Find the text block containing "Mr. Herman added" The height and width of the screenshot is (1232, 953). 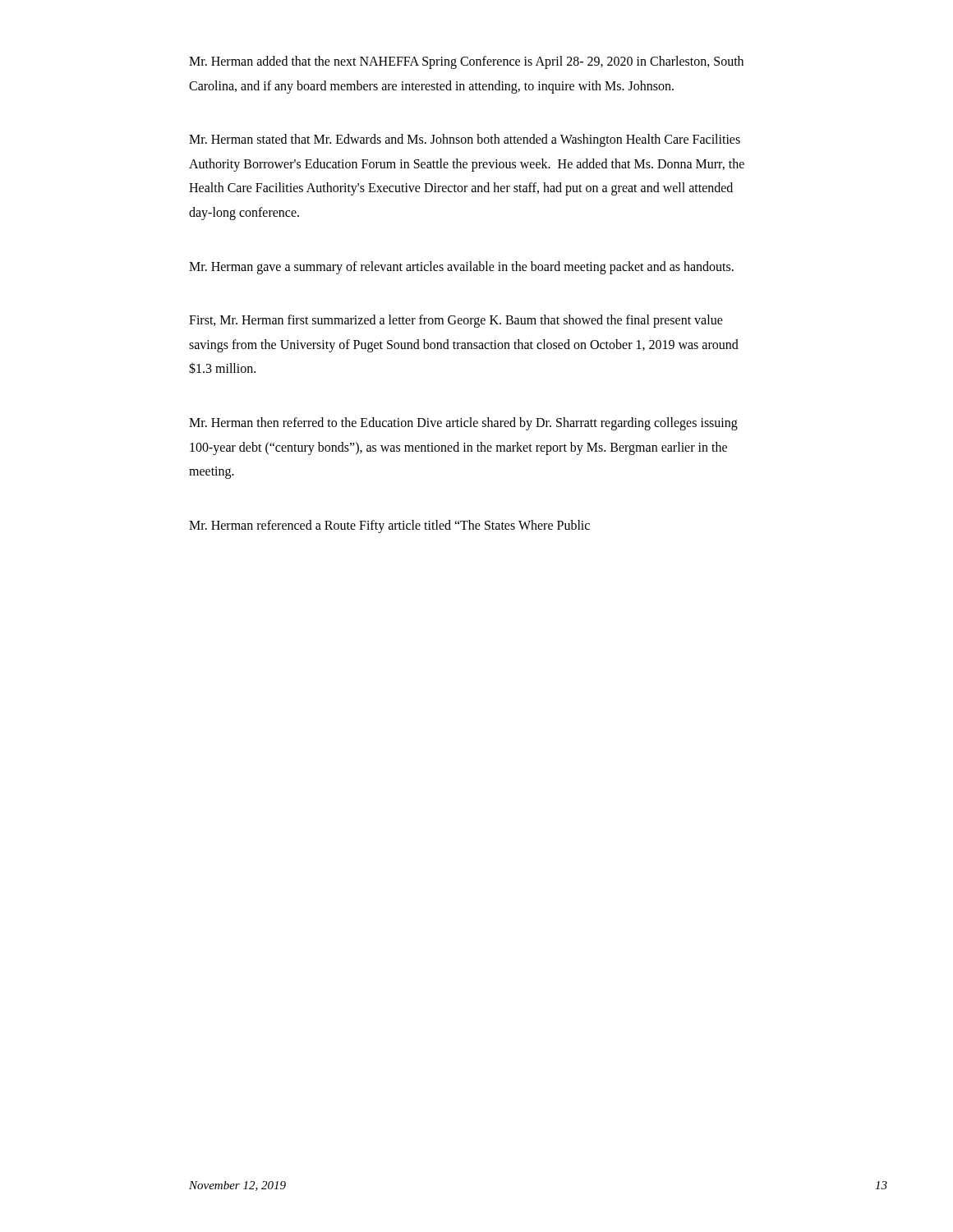pyautogui.click(x=466, y=73)
